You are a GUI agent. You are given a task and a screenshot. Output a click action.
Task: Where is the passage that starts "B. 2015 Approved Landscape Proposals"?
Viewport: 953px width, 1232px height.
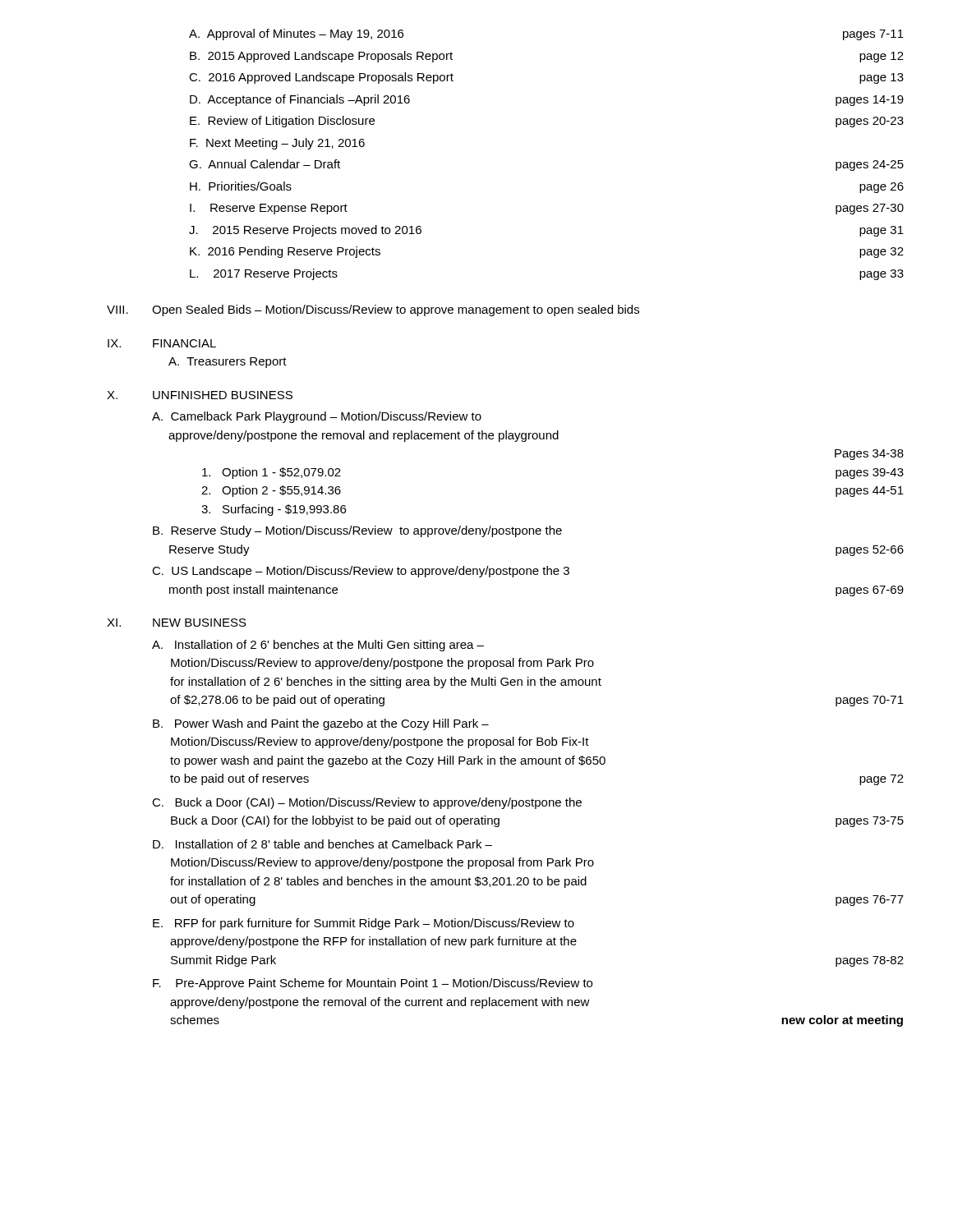tap(324, 56)
